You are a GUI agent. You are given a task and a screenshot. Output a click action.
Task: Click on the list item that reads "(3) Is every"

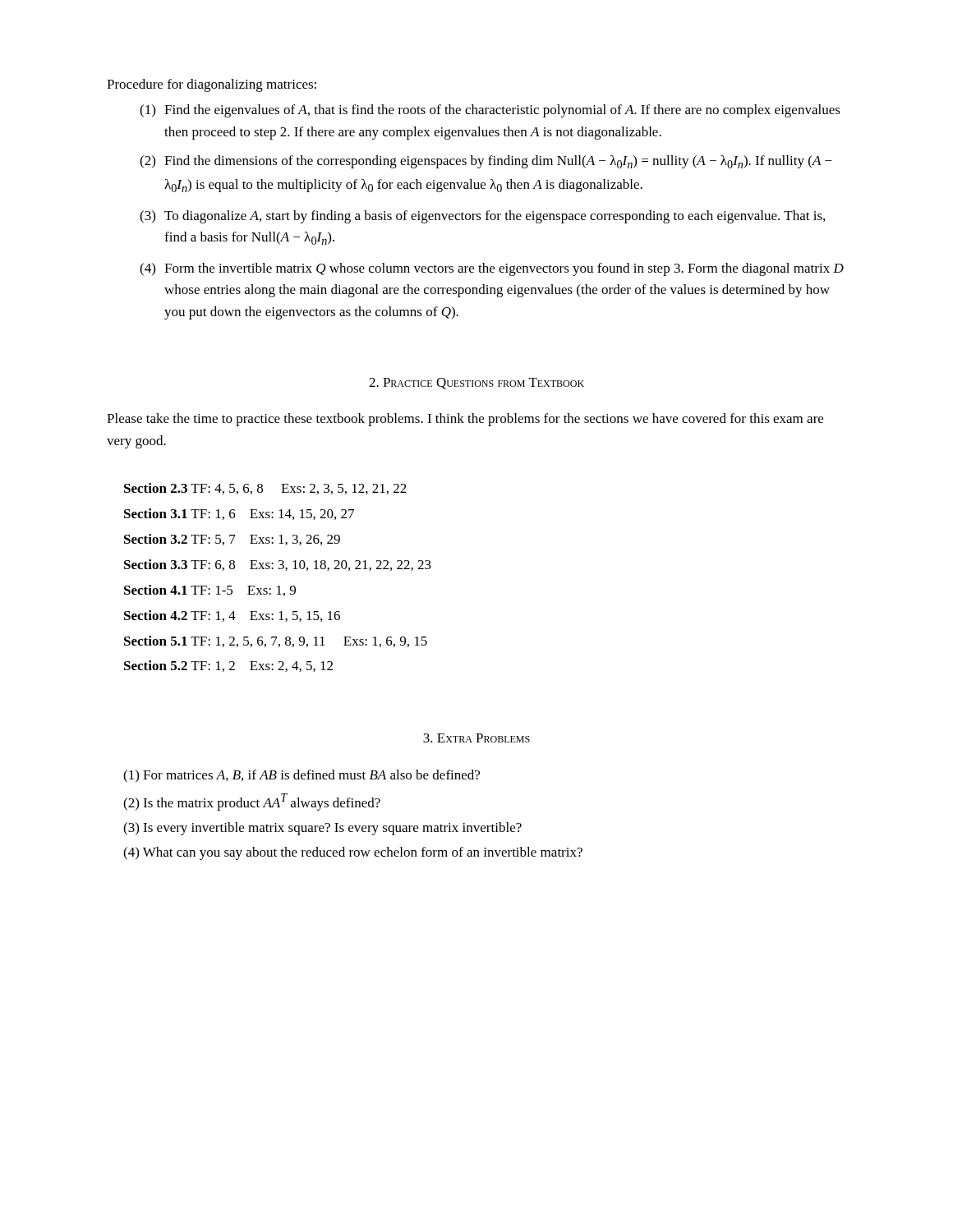tap(323, 827)
